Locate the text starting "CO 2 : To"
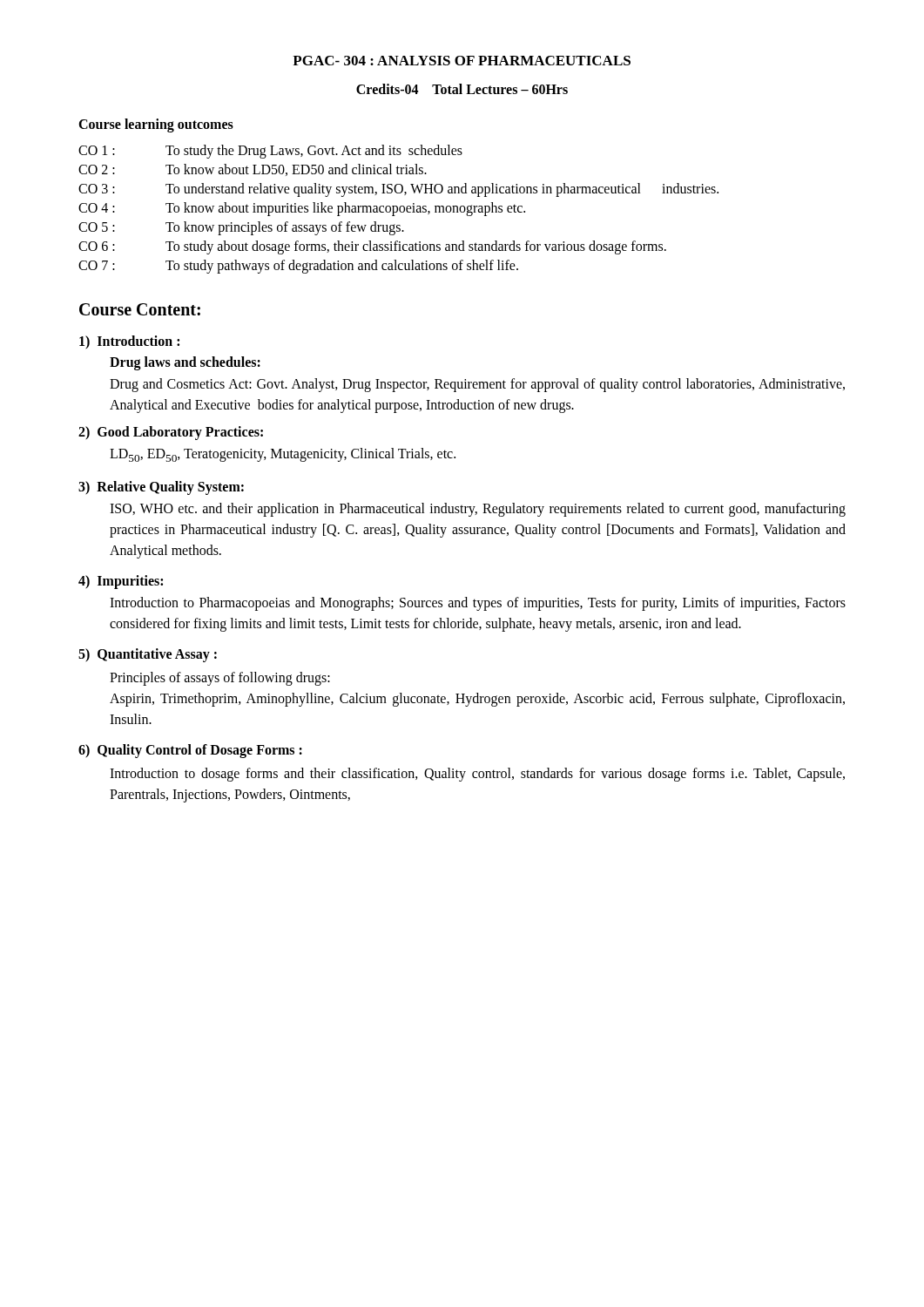The height and width of the screenshot is (1307, 924). click(253, 170)
